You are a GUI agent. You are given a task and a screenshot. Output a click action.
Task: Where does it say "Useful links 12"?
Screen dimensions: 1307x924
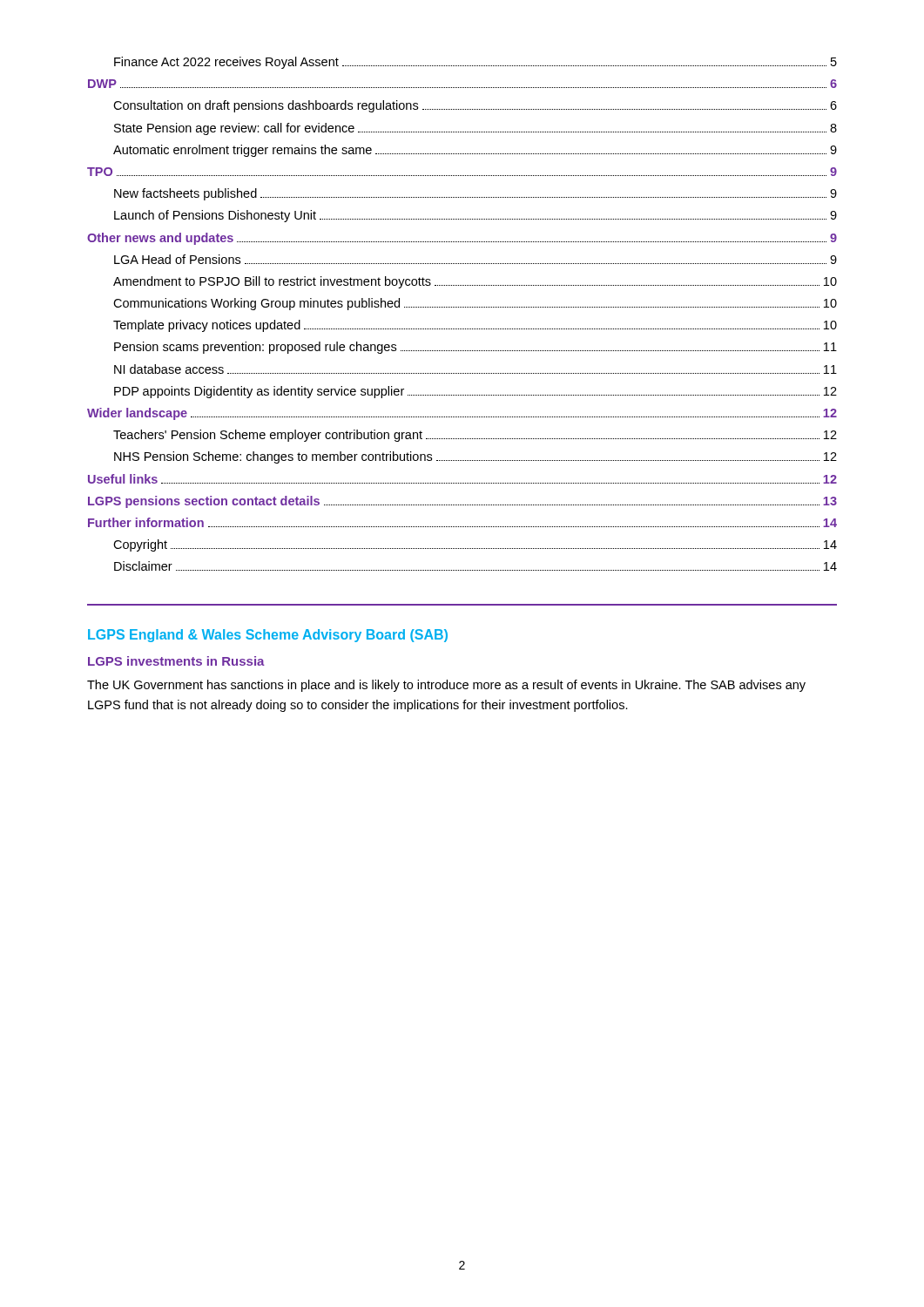click(462, 479)
